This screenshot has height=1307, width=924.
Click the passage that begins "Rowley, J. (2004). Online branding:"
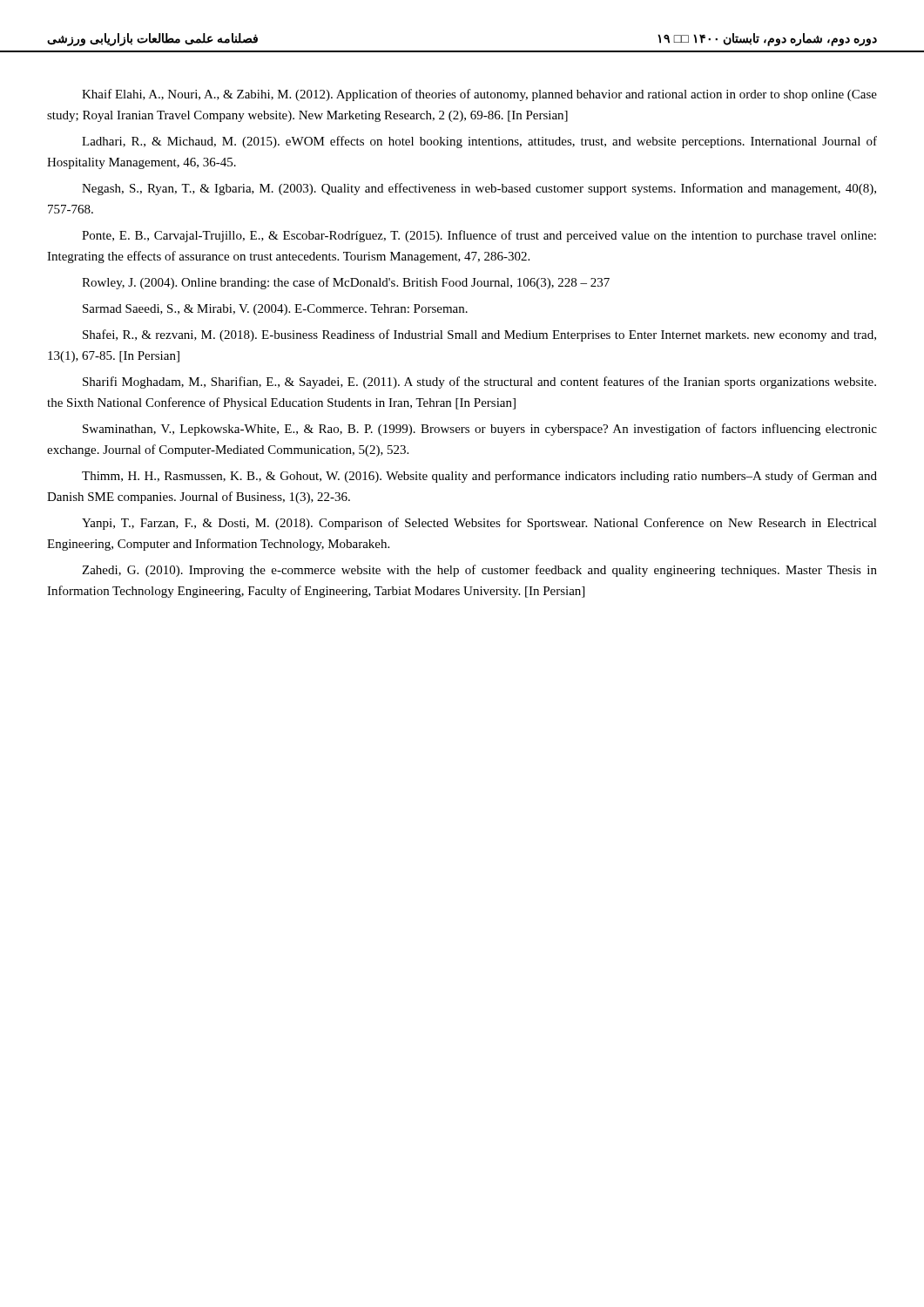[x=462, y=282]
